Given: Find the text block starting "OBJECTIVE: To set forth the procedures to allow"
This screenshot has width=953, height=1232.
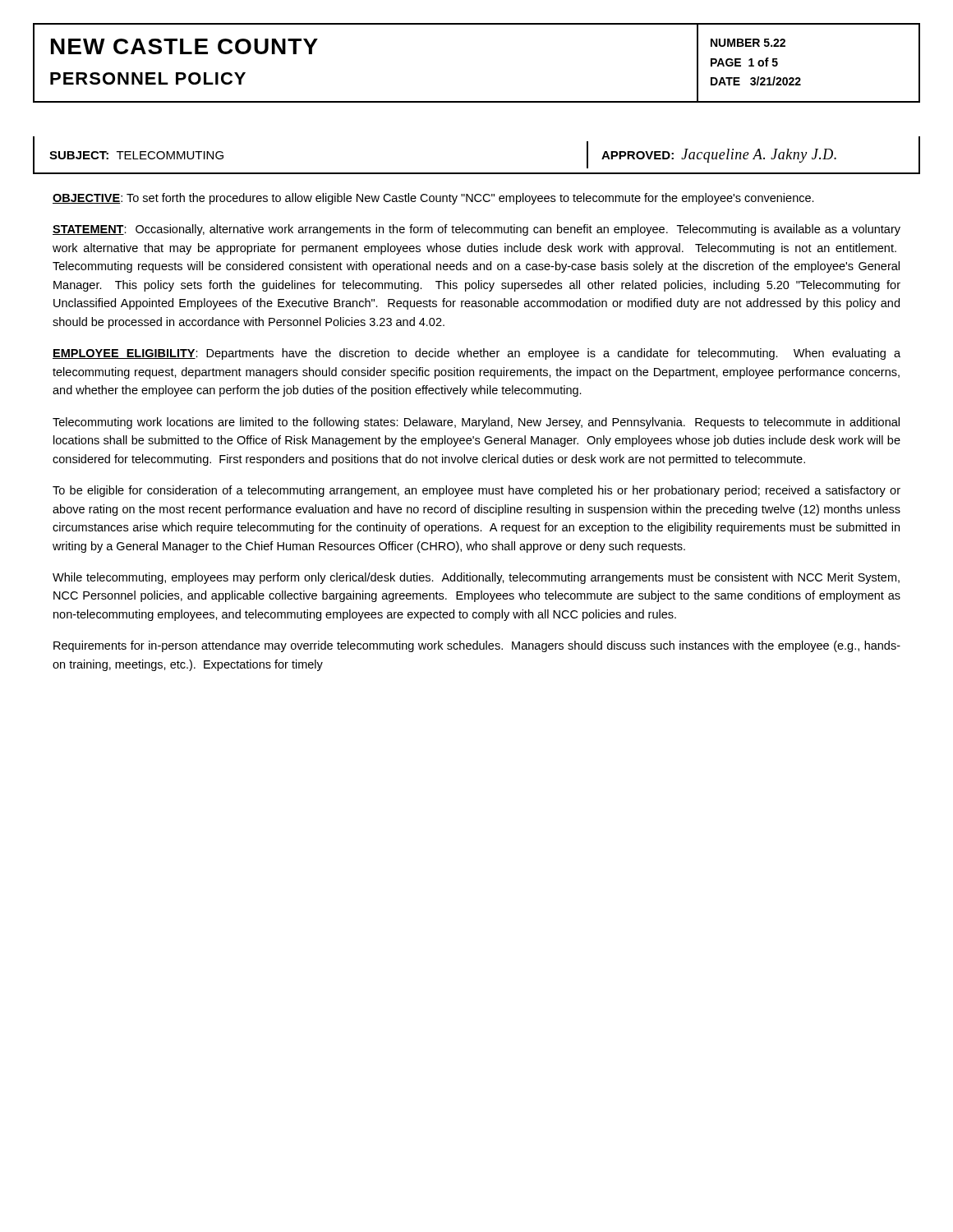Looking at the screenshot, I should pyautogui.click(x=434, y=198).
